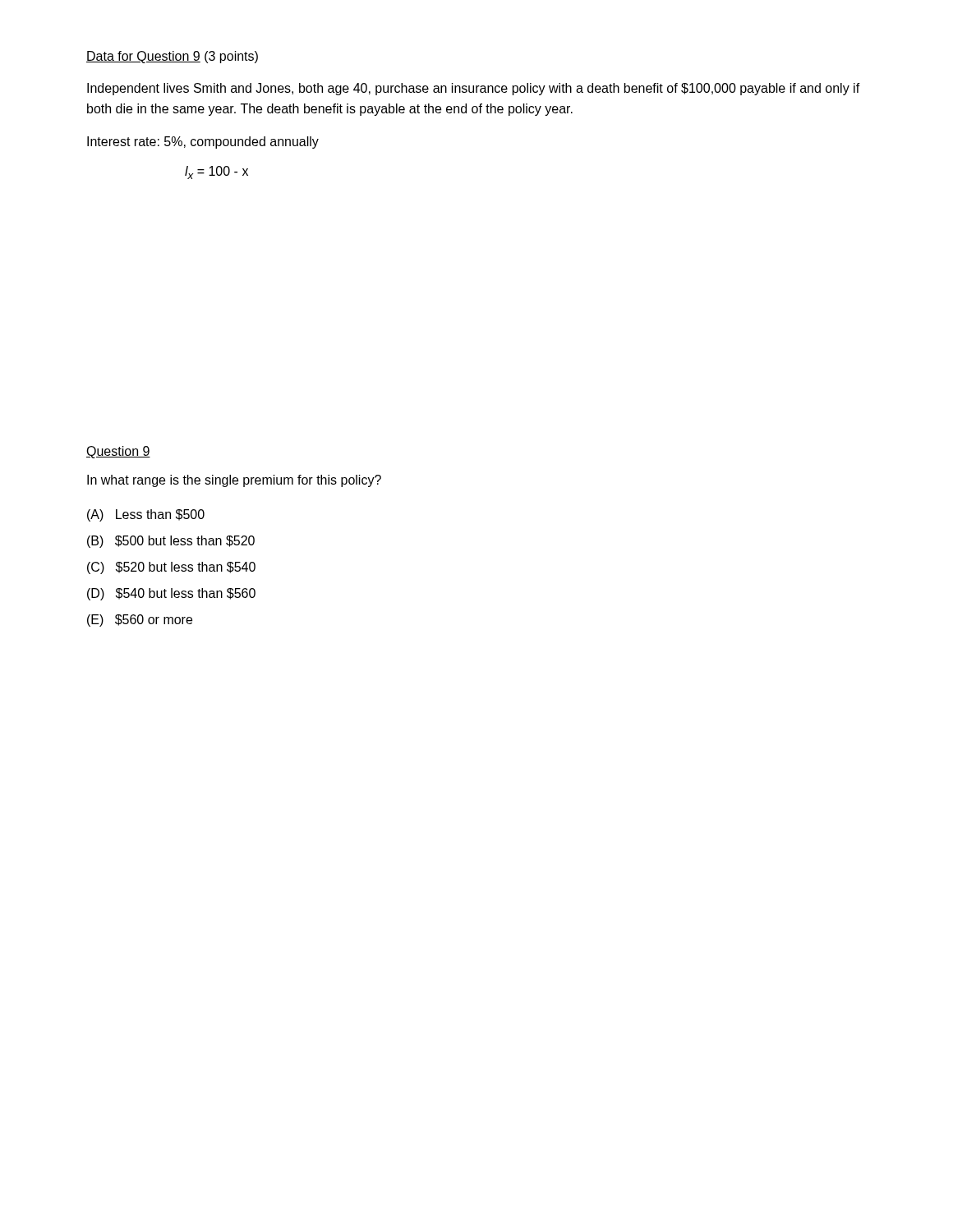Find the text block that reads "Independent lives Smith and Jones, both"
953x1232 pixels.
pyautogui.click(x=473, y=98)
